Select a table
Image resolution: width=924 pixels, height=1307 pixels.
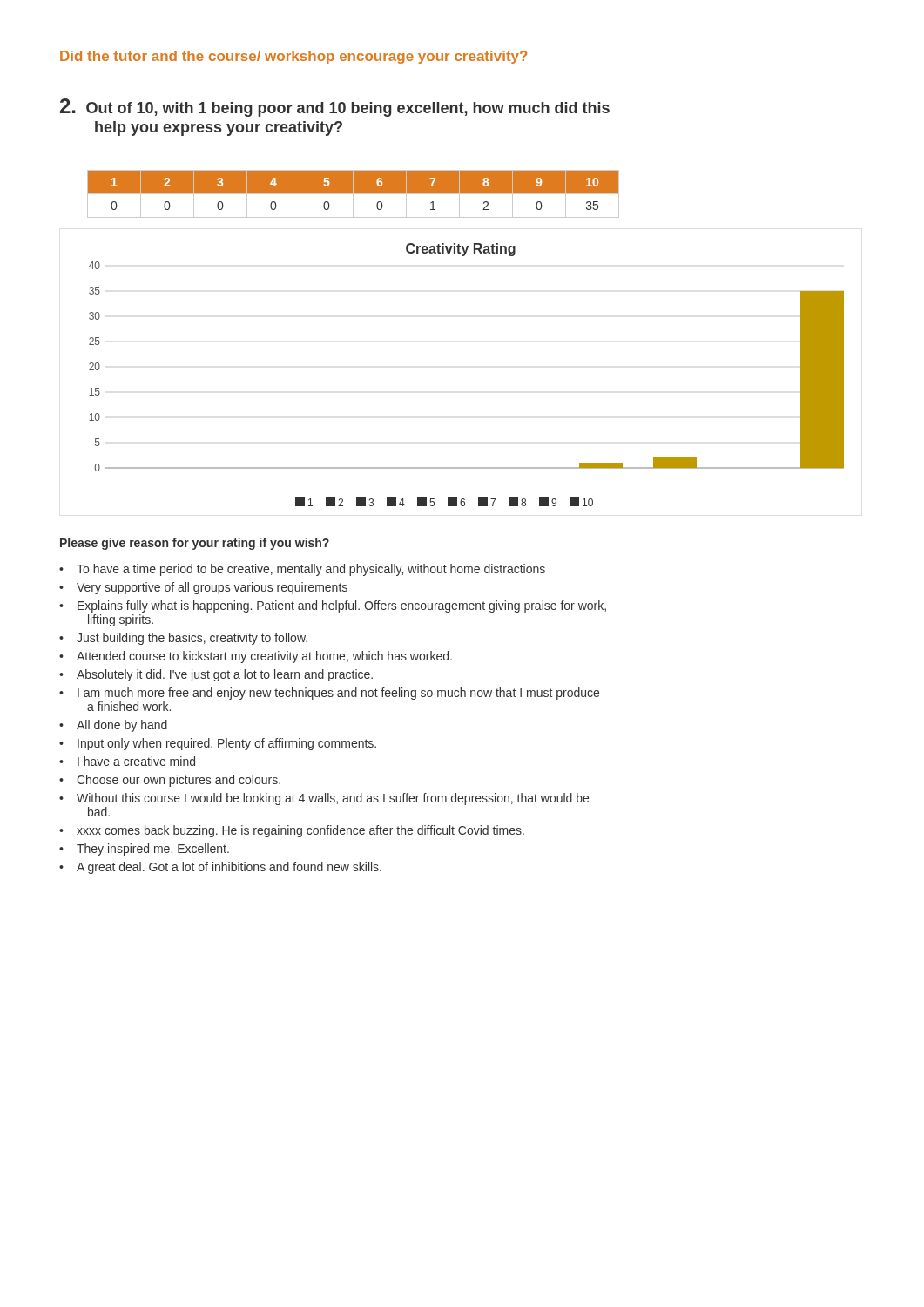pyautogui.click(x=353, y=194)
